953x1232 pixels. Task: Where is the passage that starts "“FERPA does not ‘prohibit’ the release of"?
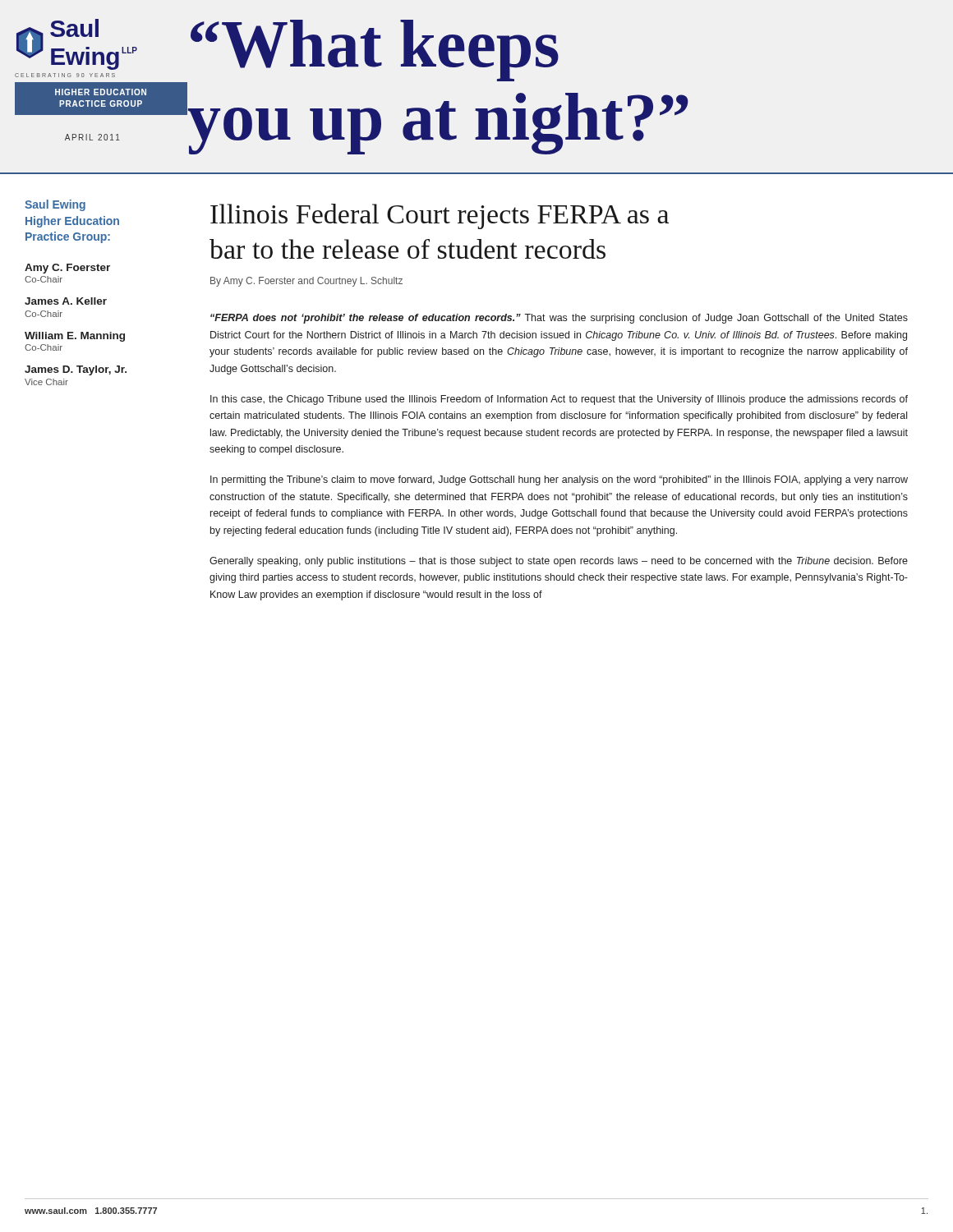point(559,343)
